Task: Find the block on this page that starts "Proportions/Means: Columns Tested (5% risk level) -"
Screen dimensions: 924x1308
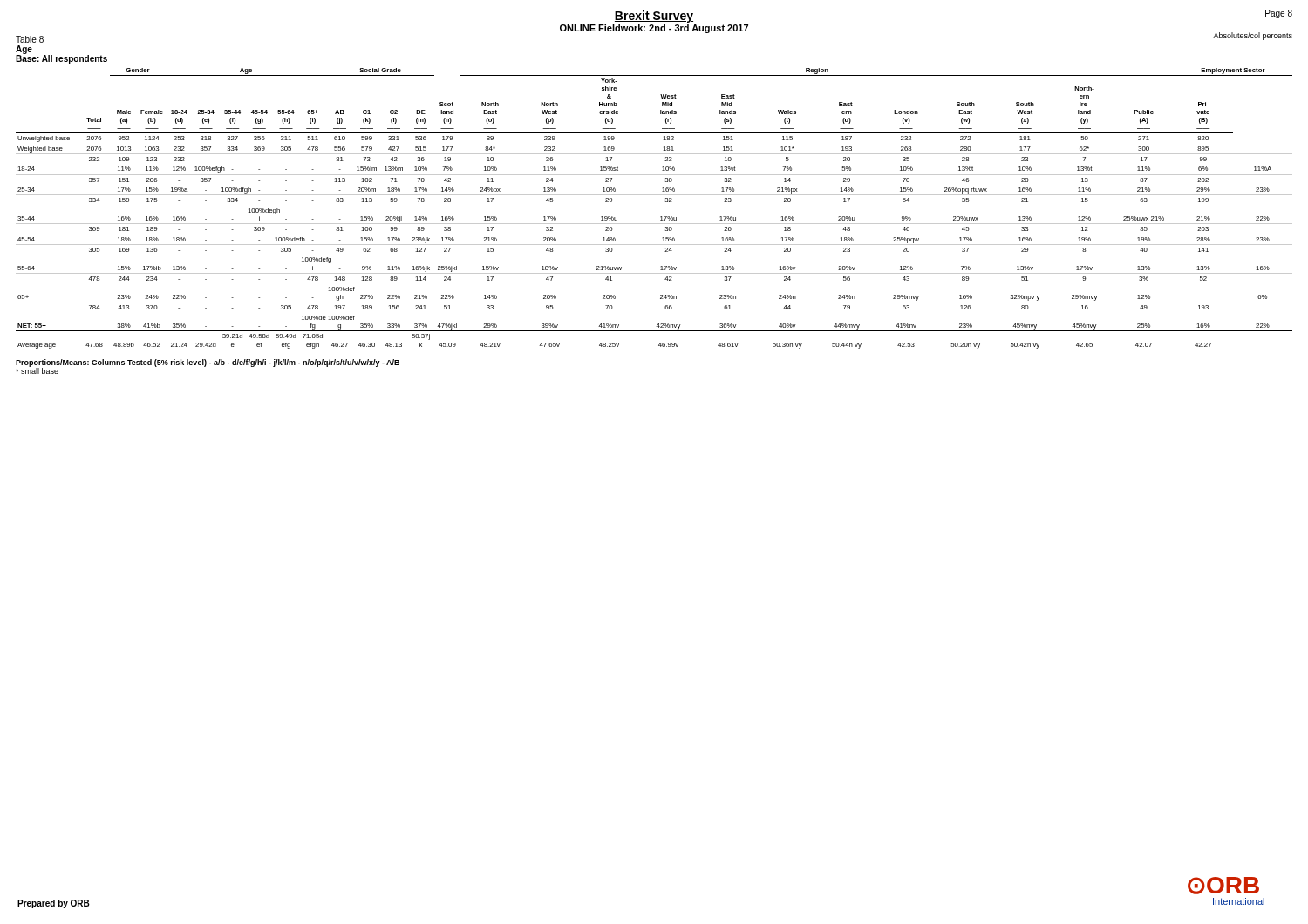Action: click(x=208, y=367)
